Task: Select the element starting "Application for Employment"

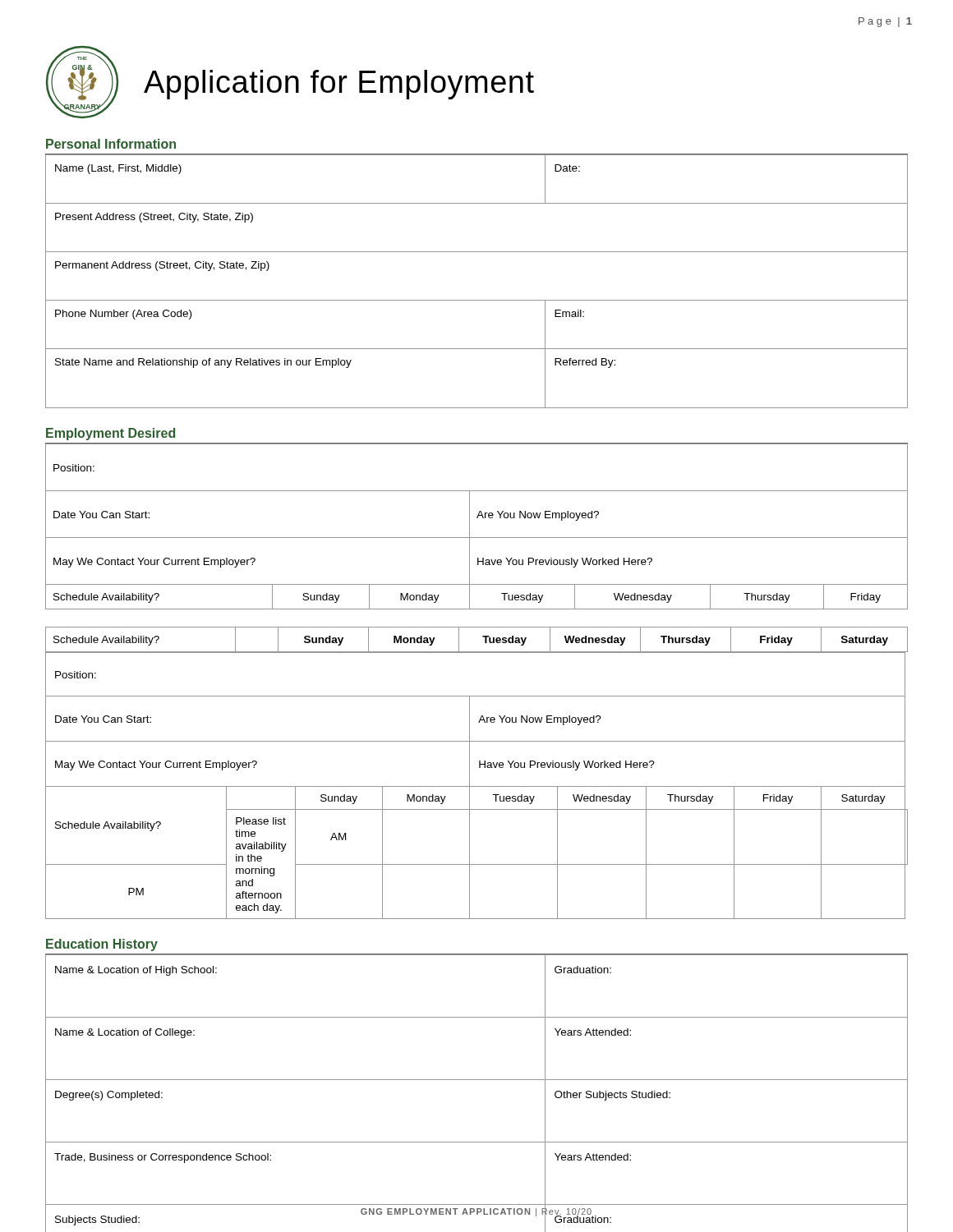Action: 339,82
